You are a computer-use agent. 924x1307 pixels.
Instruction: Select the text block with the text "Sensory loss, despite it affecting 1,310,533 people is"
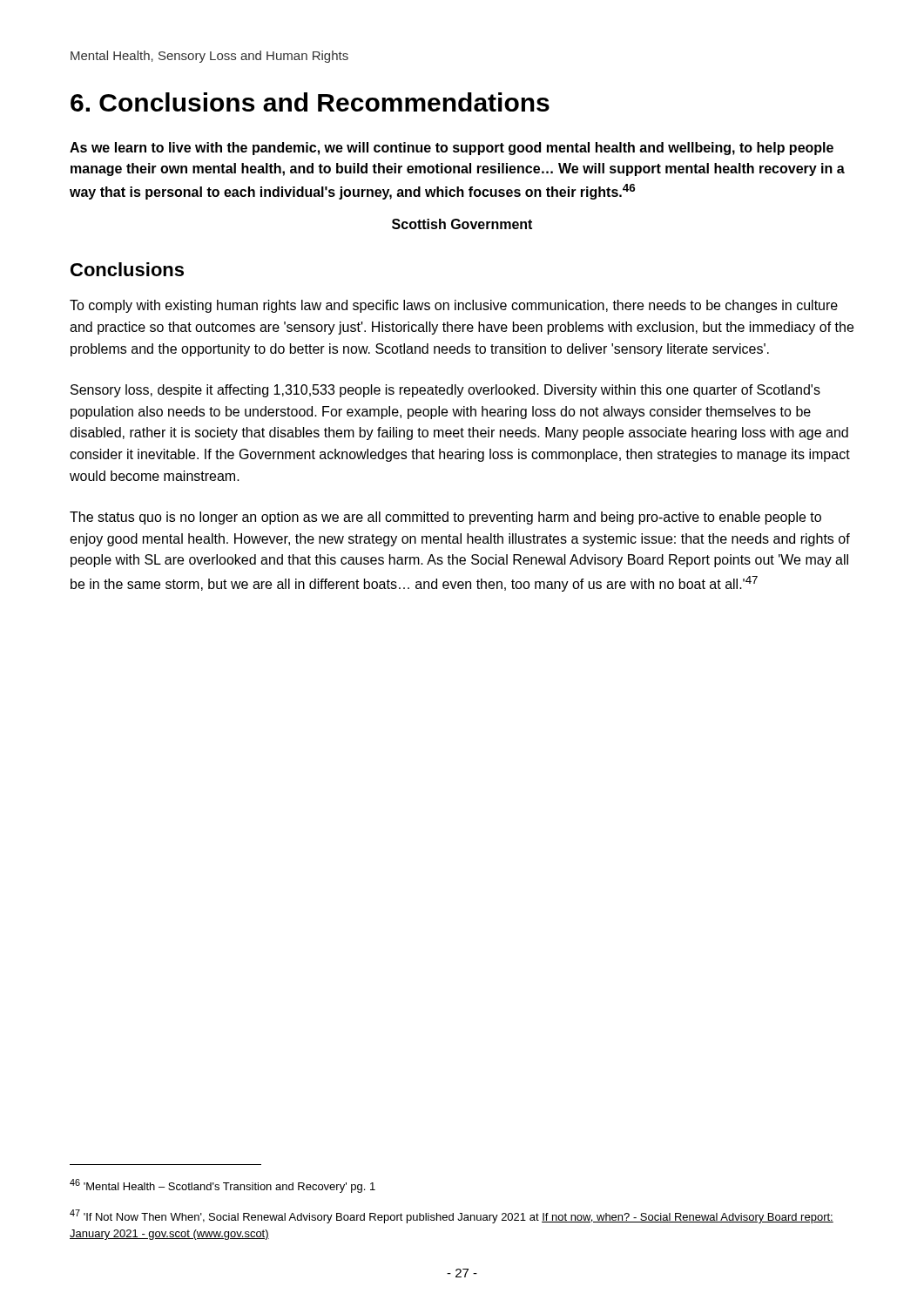click(x=462, y=434)
